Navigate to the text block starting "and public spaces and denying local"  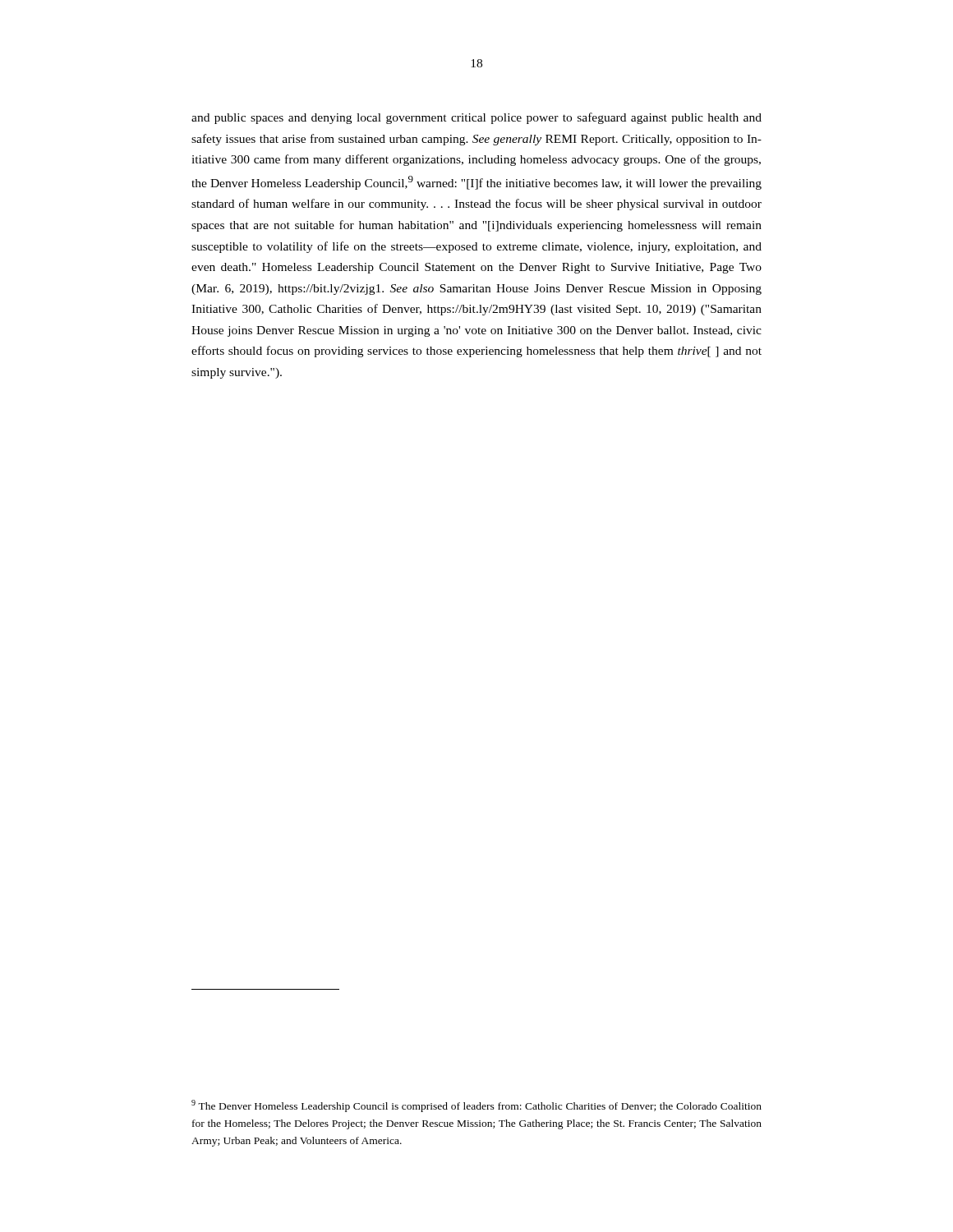[476, 244]
